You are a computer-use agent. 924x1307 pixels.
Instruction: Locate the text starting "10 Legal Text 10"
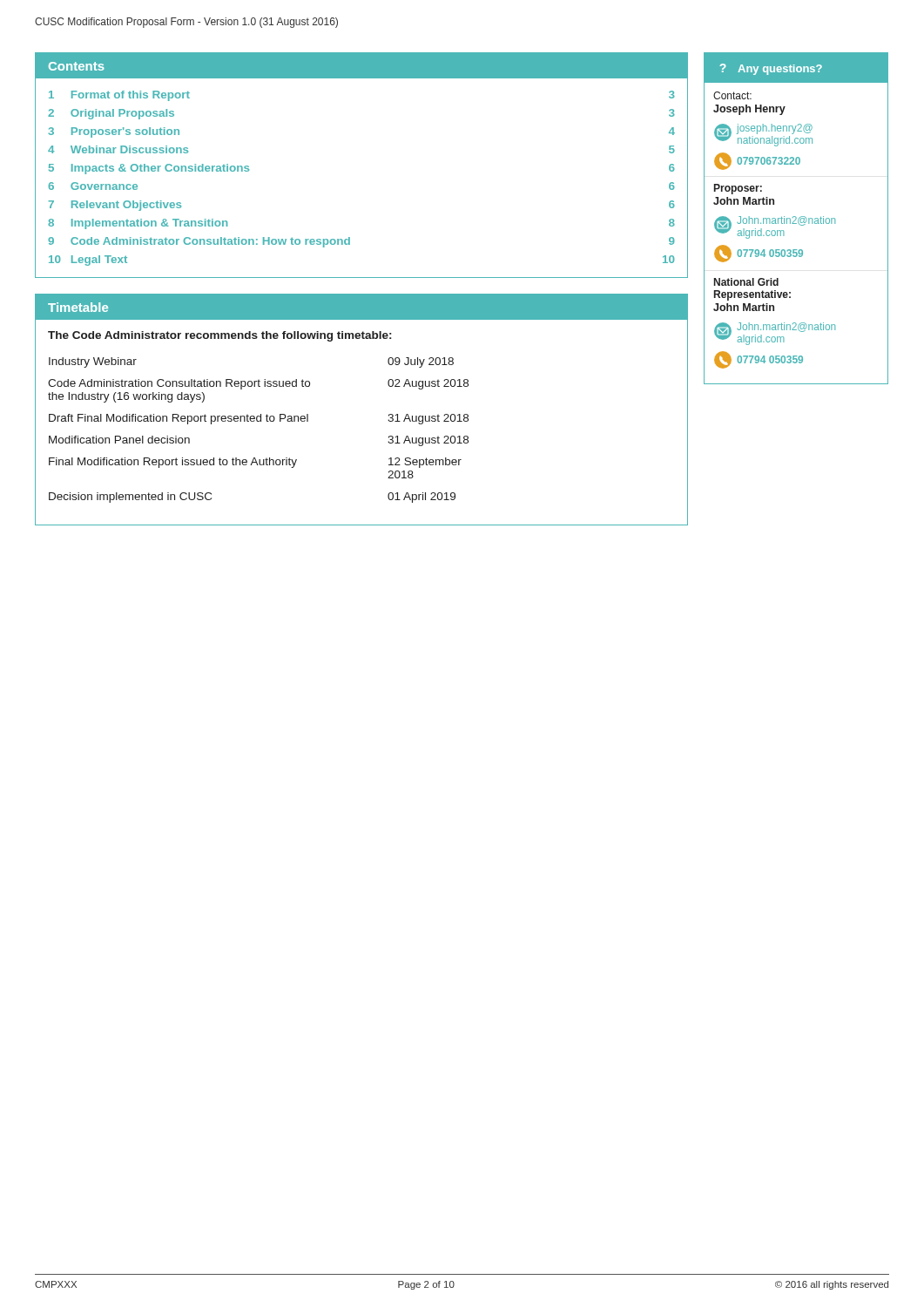99,260
